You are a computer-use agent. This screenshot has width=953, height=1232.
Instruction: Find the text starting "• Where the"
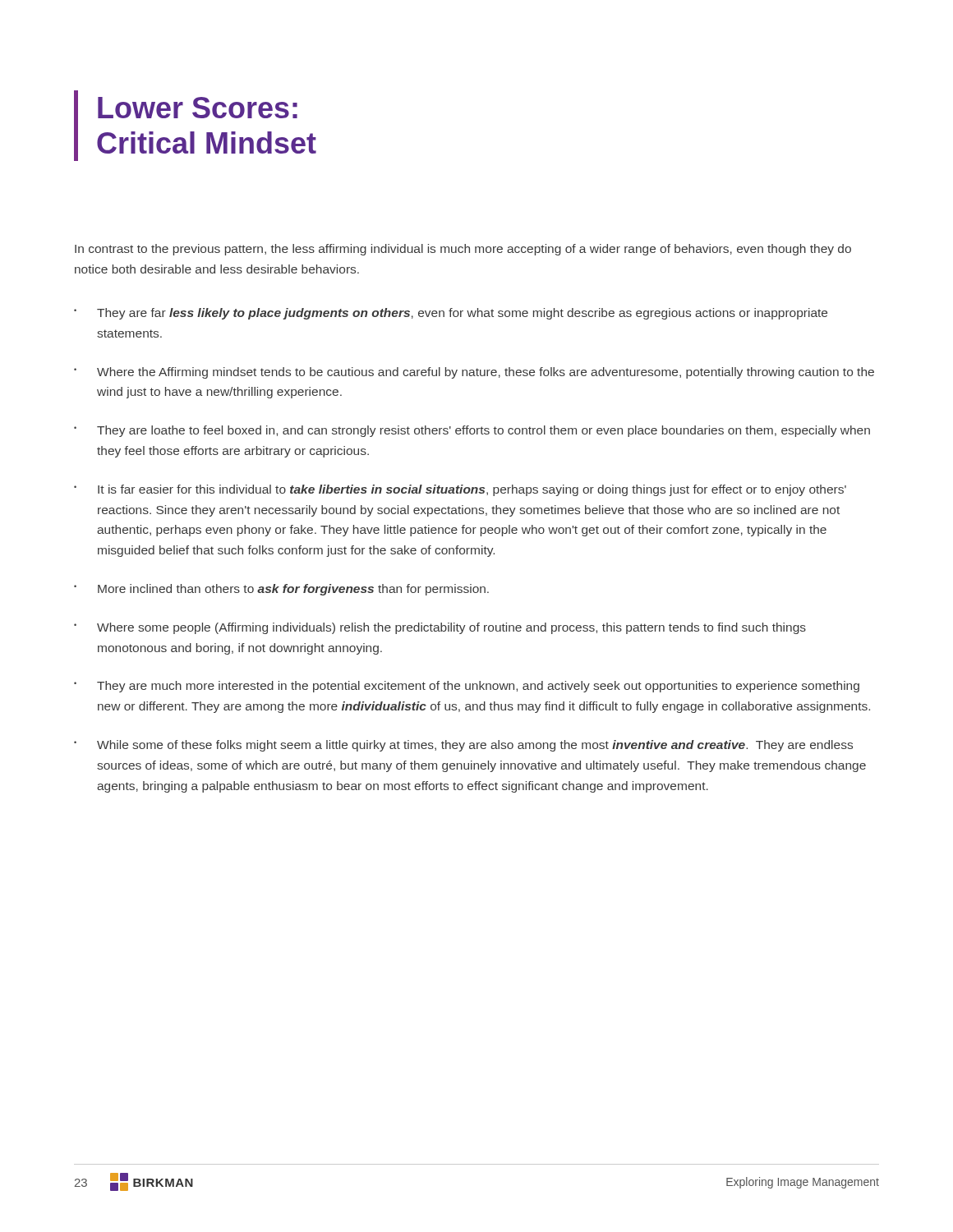pos(476,382)
